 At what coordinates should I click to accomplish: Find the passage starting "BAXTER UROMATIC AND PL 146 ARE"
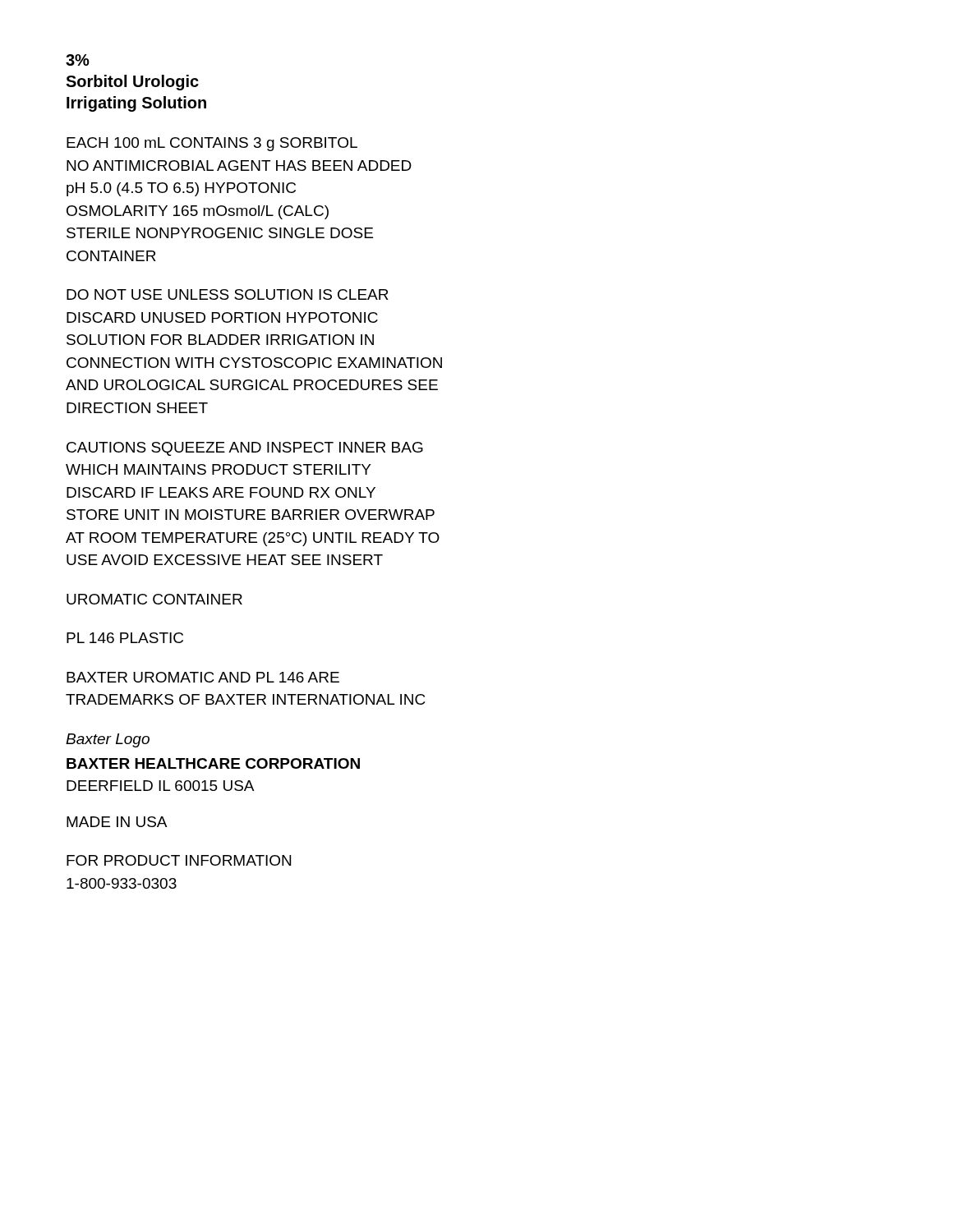coord(246,688)
